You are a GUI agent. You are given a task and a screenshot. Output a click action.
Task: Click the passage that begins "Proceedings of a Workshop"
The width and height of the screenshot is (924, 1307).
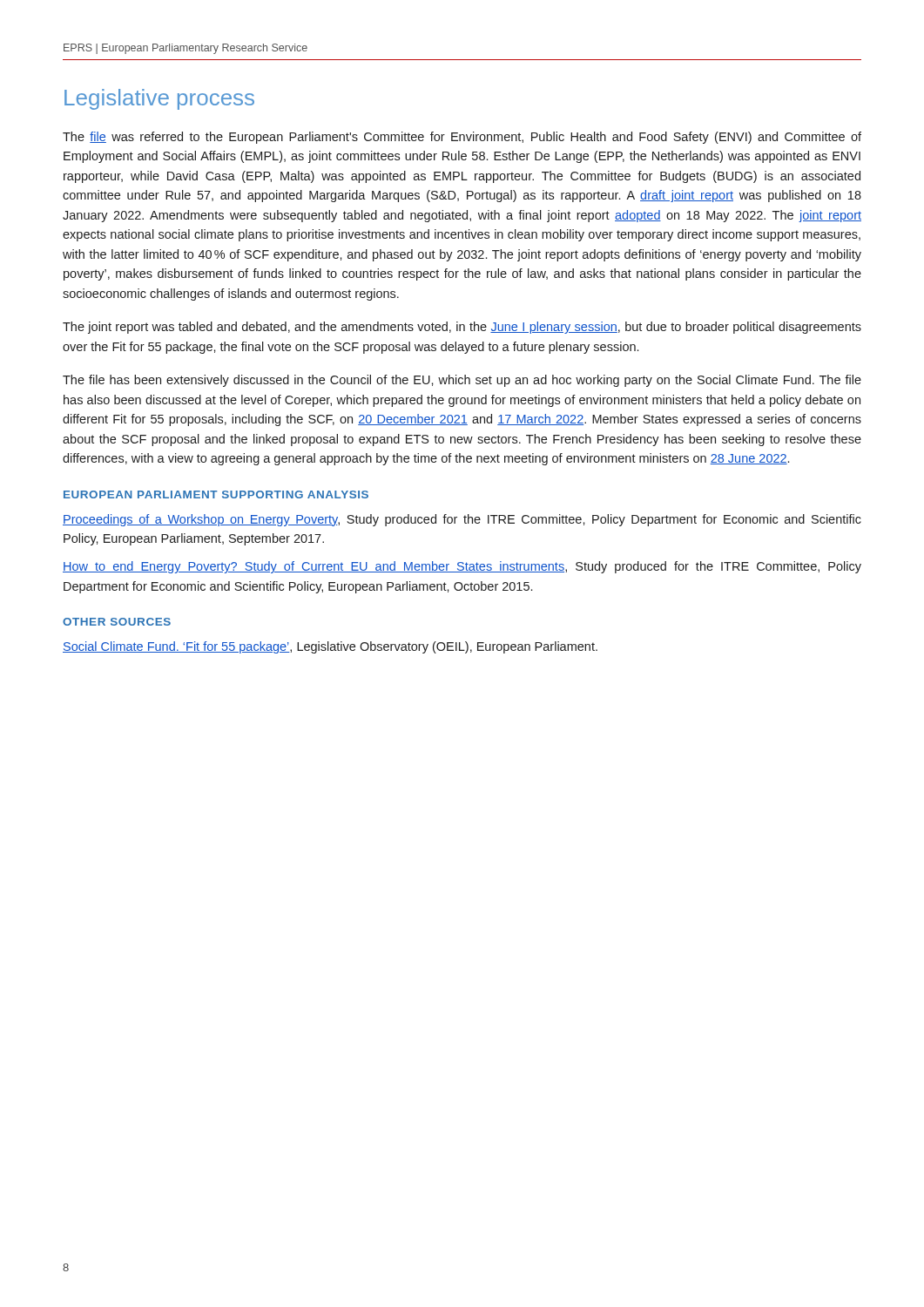click(462, 529)
